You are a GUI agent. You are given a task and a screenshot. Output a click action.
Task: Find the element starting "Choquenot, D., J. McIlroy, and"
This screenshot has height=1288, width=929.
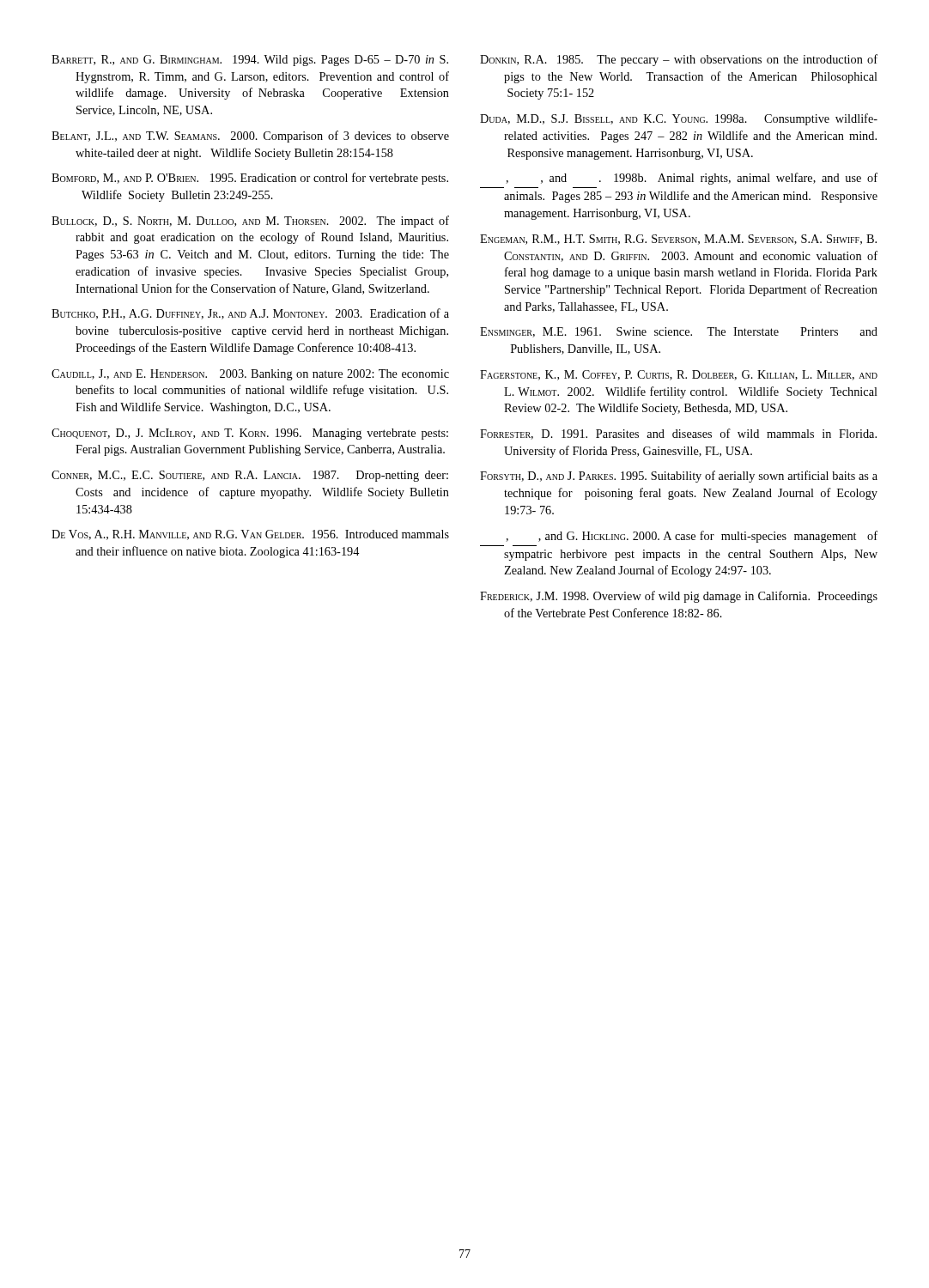250,441
